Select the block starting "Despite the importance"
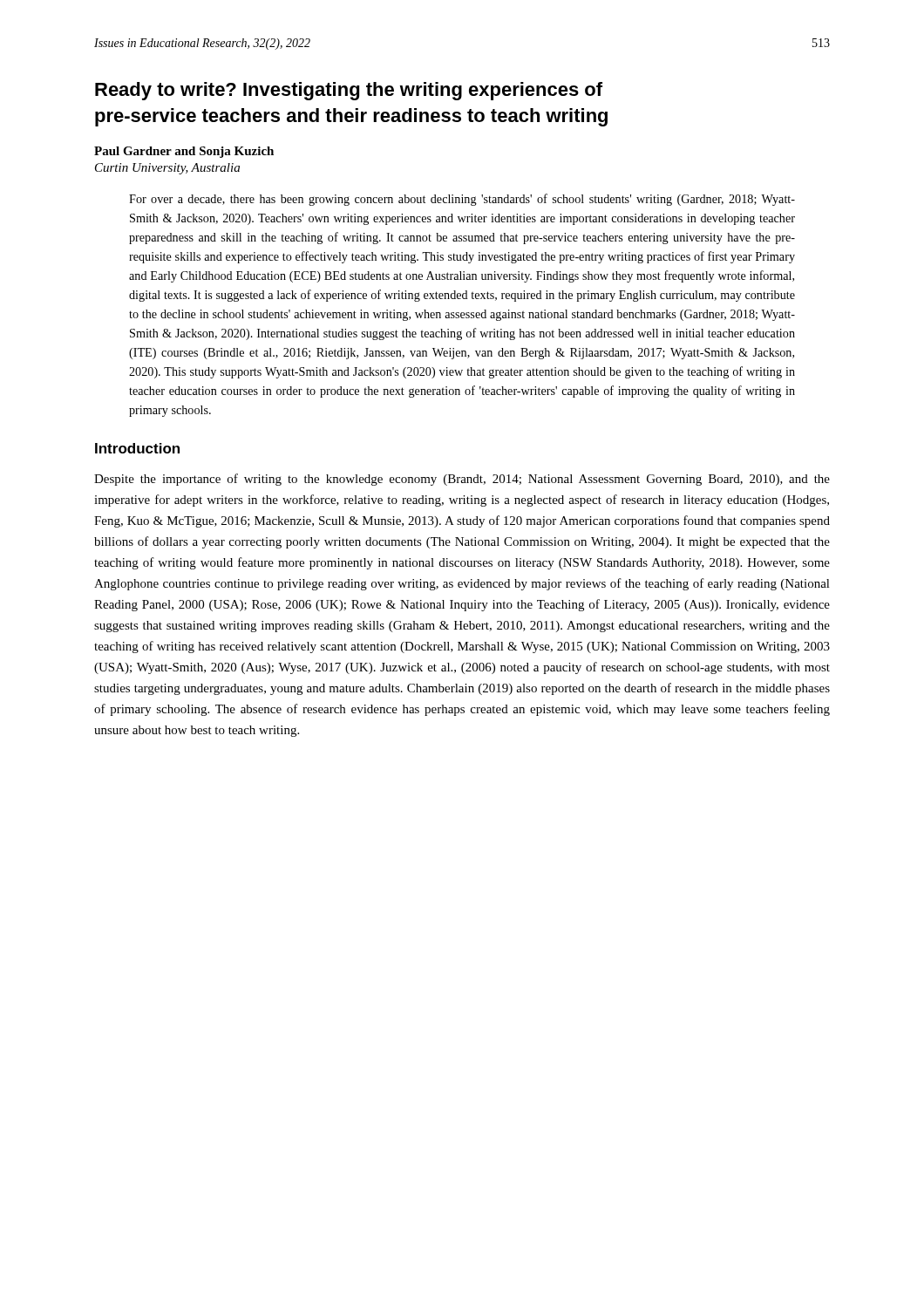Image resolution: width=924 pixels, height=1308 pixels. click(x=462, y=605)
